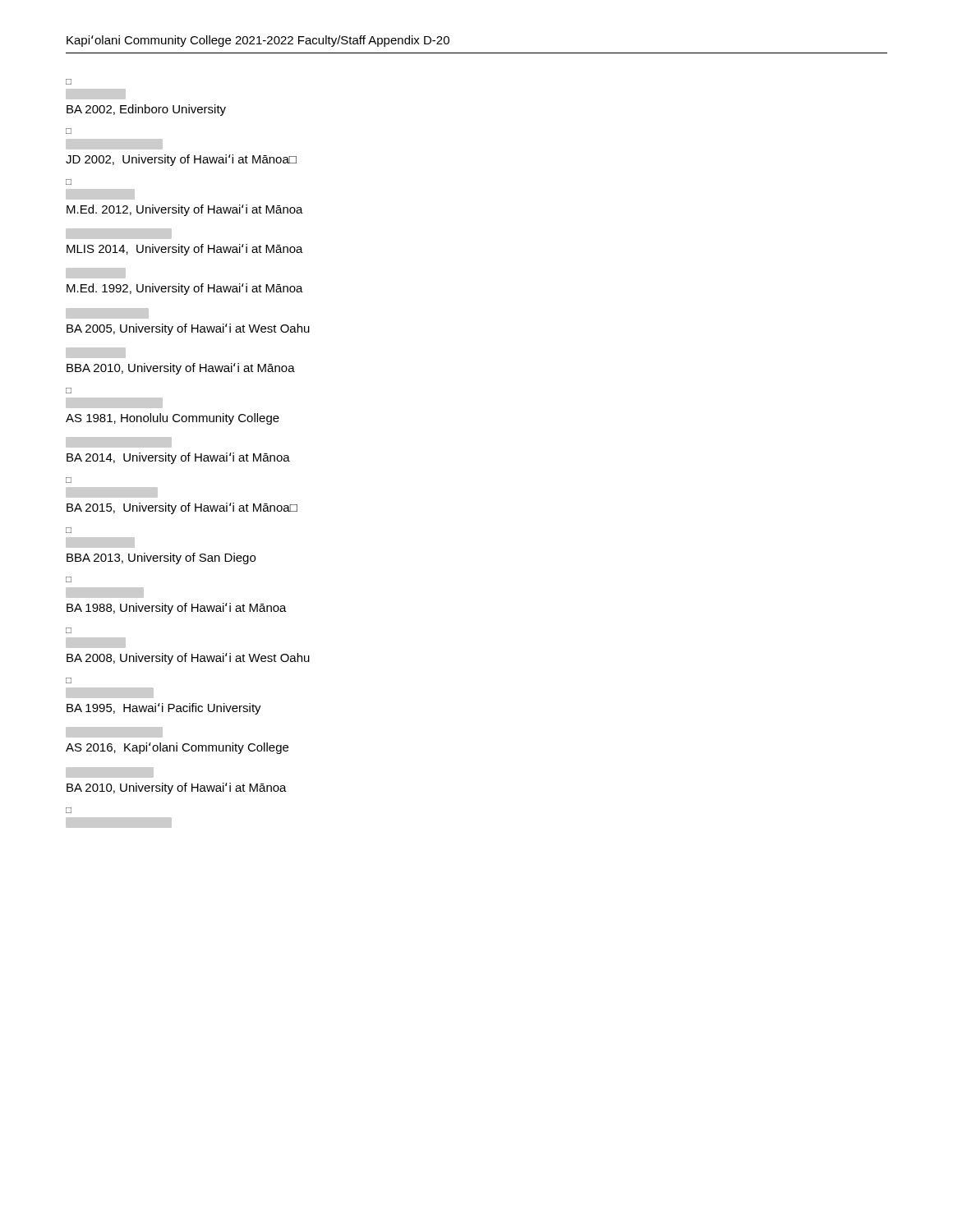Screen dimensions: 1232x953
Task: Where is the passage that starts "□ BA 2008, University of Hawaiʻi"?
Action: (69, 630)
